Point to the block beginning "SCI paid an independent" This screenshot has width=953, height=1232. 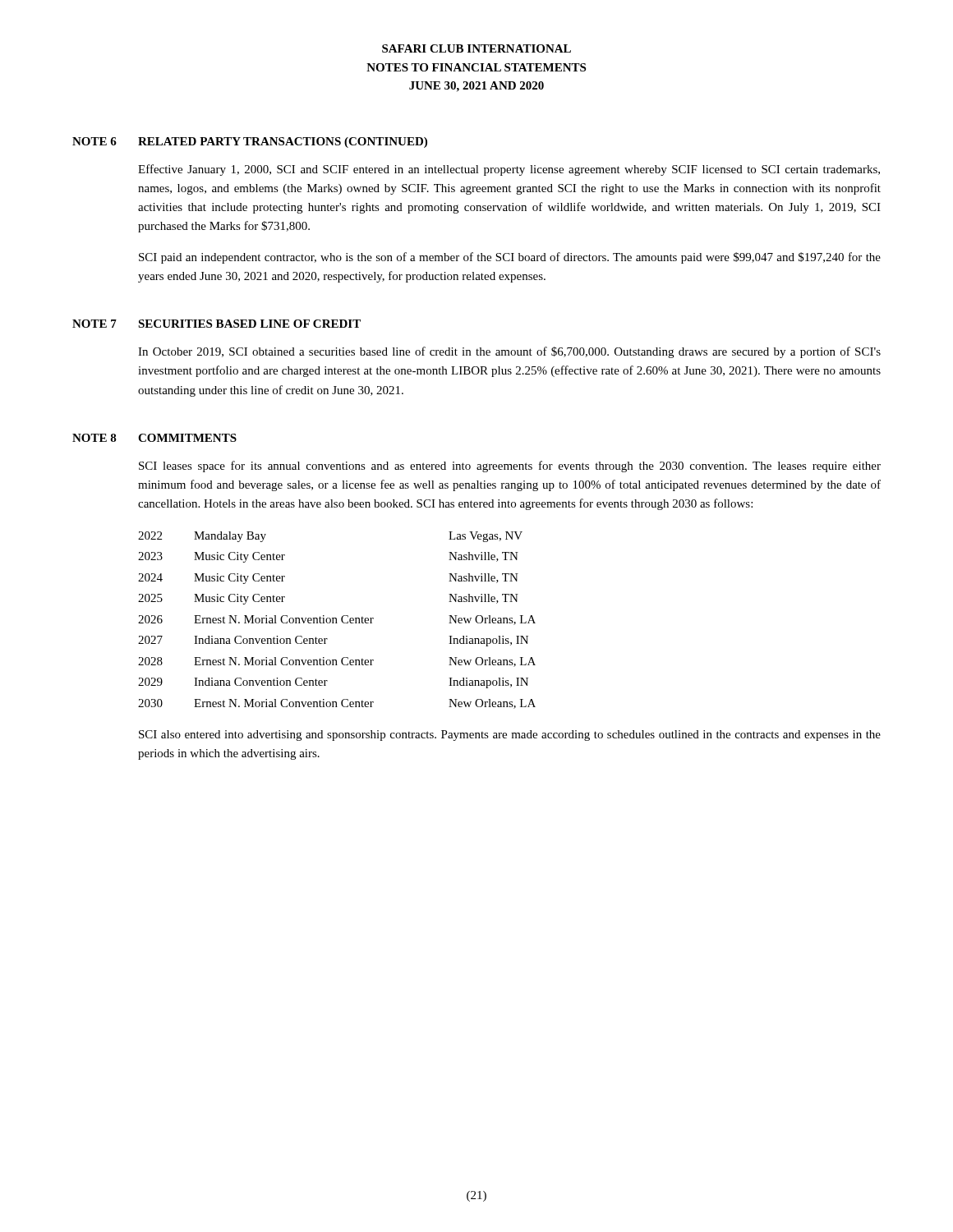[x=509, y=266]
